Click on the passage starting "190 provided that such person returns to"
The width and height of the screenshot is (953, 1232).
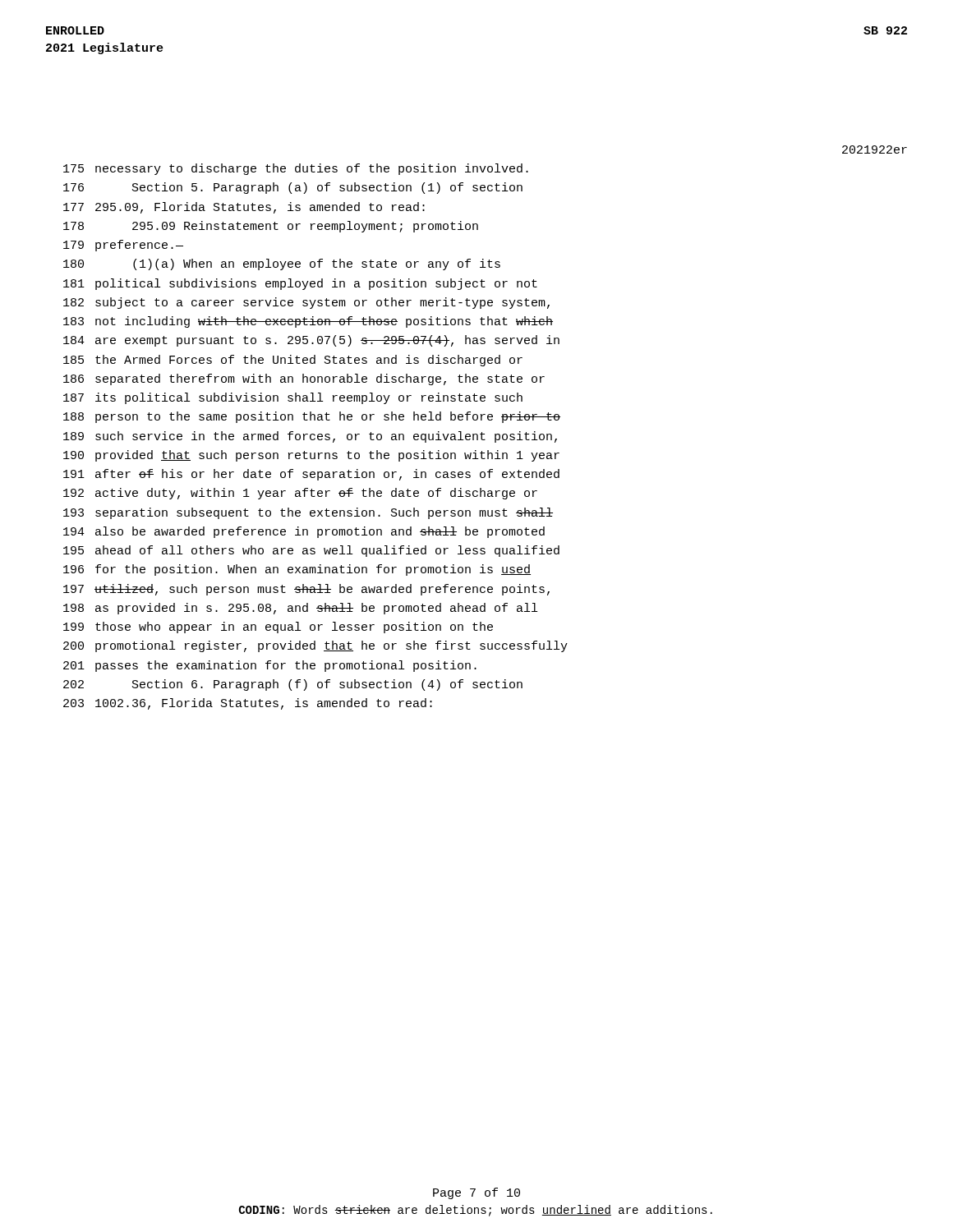tap(476, 456)
